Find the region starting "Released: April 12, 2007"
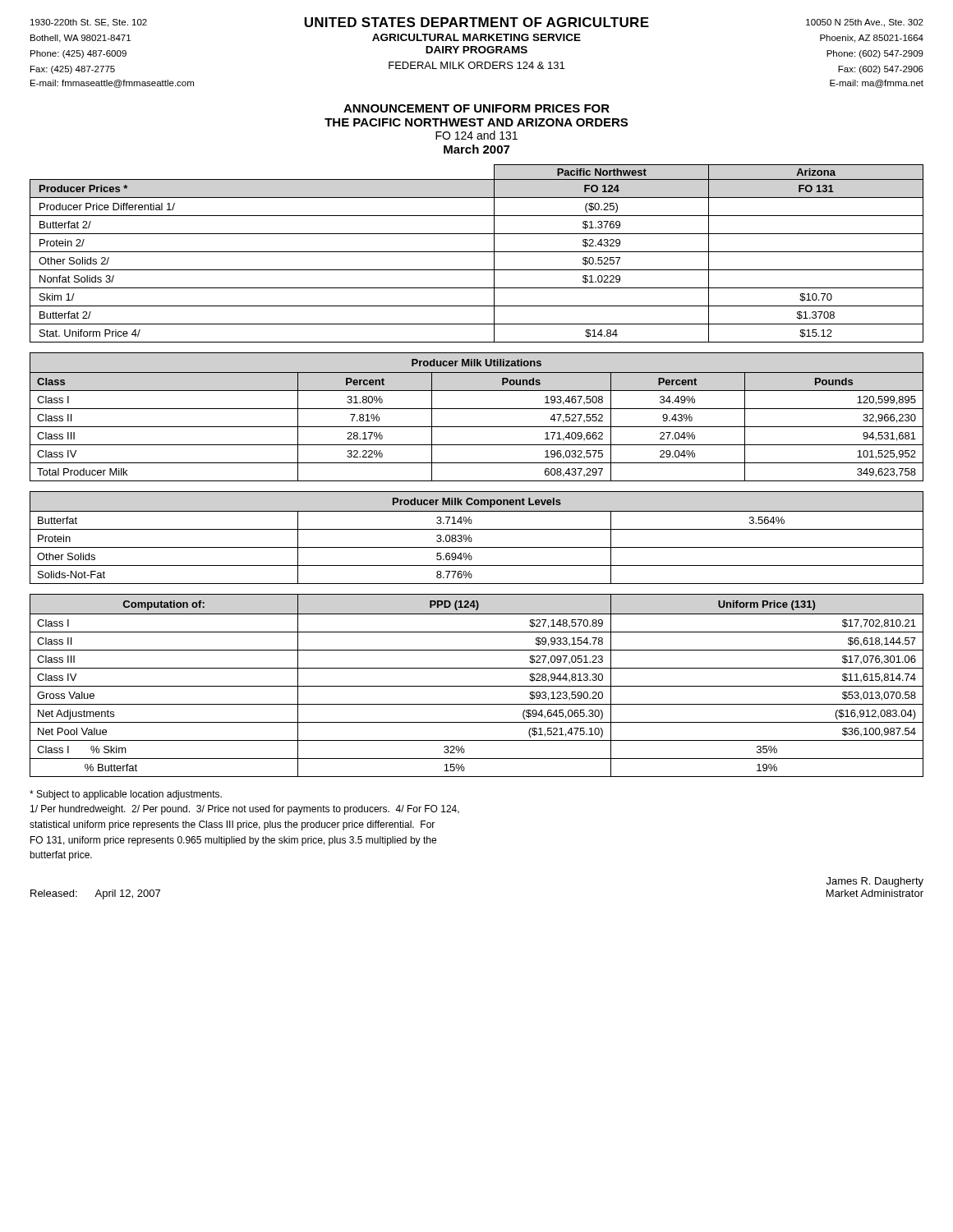953x1232 pixels. (x=95, y=893)
